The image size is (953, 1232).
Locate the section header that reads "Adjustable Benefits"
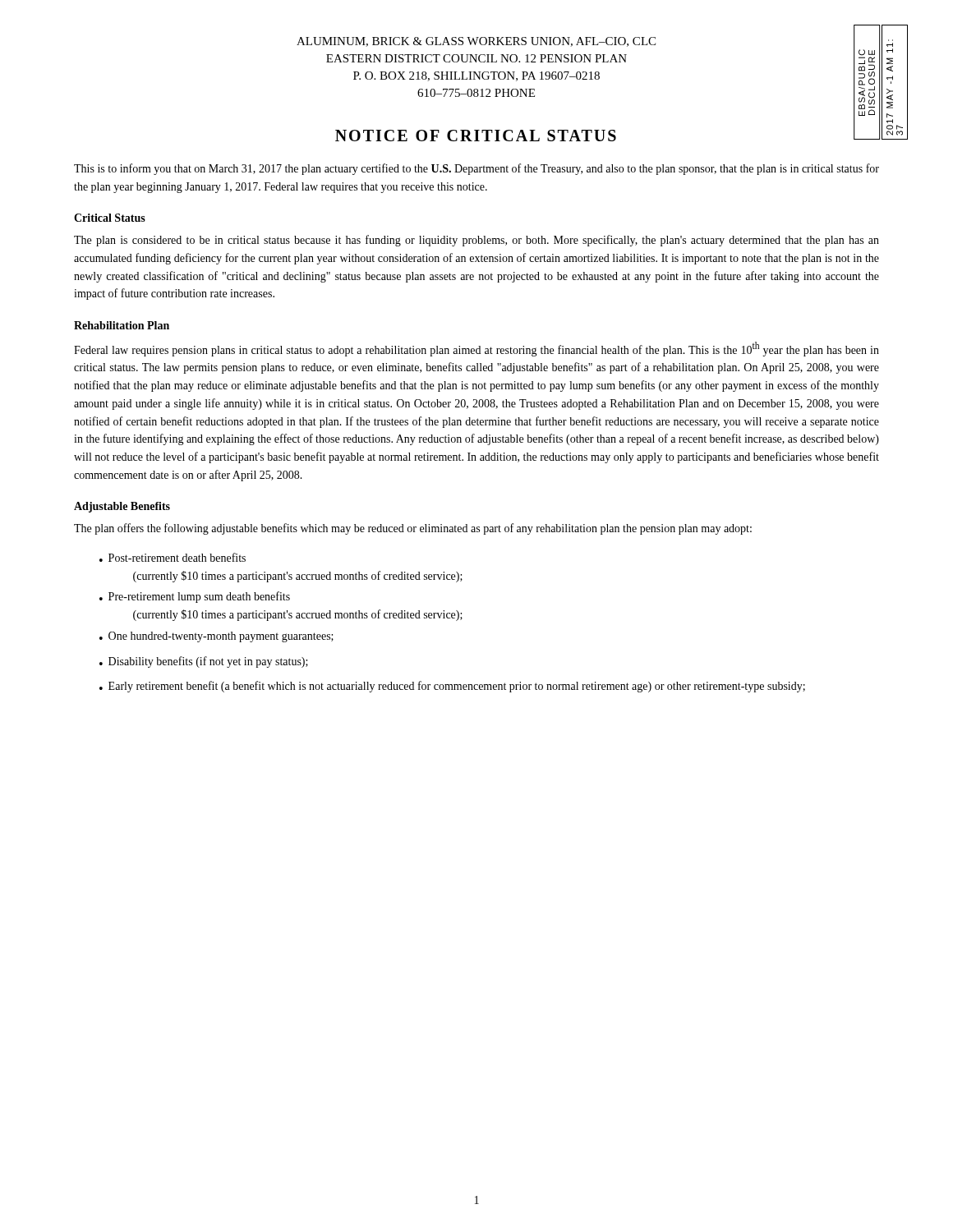(x=122, y=507)
